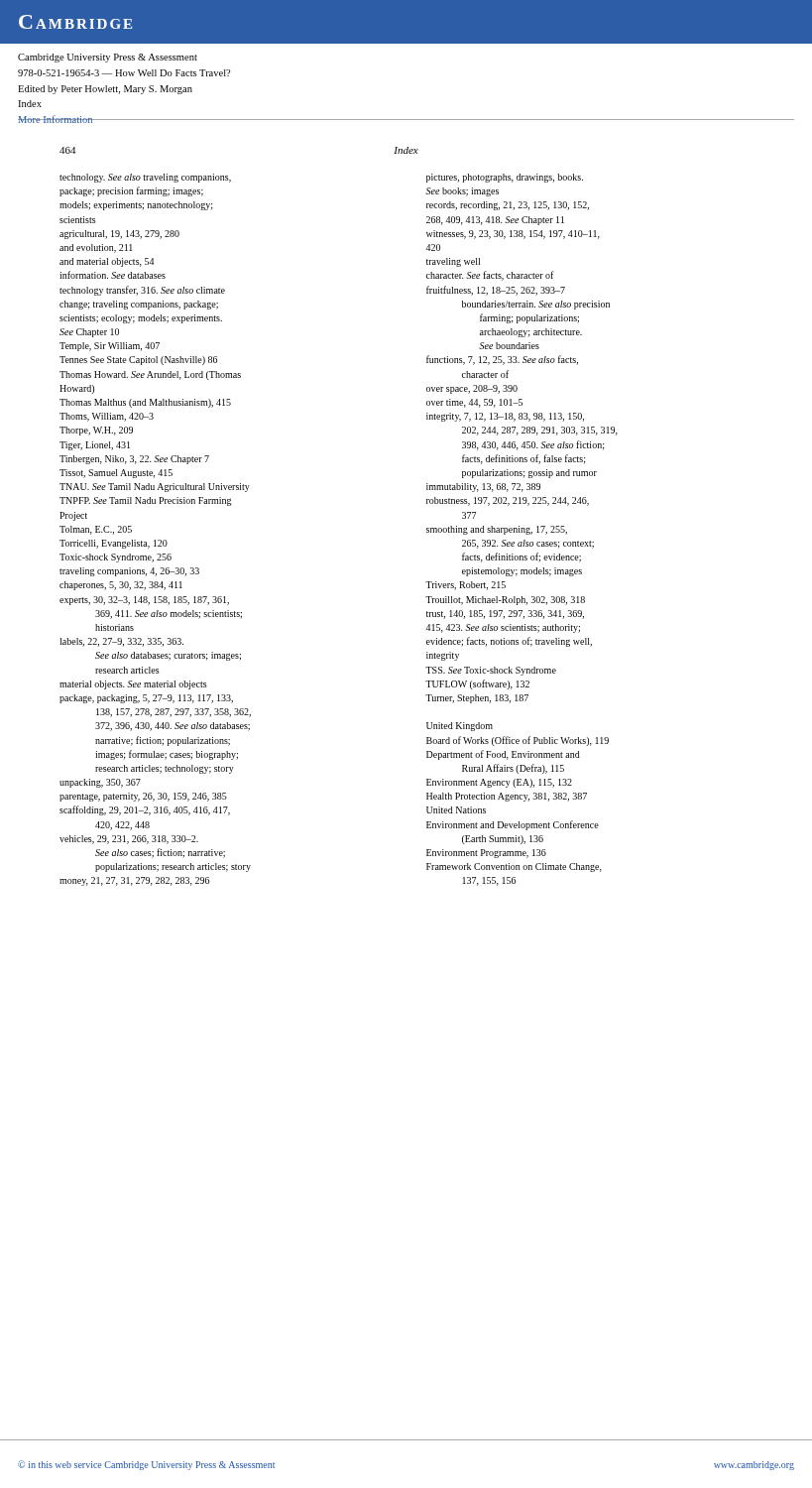Click on the text block starting "technology. See also traveling"
This screenshot has width=812, height=1488.
click(x=145, y=178)
